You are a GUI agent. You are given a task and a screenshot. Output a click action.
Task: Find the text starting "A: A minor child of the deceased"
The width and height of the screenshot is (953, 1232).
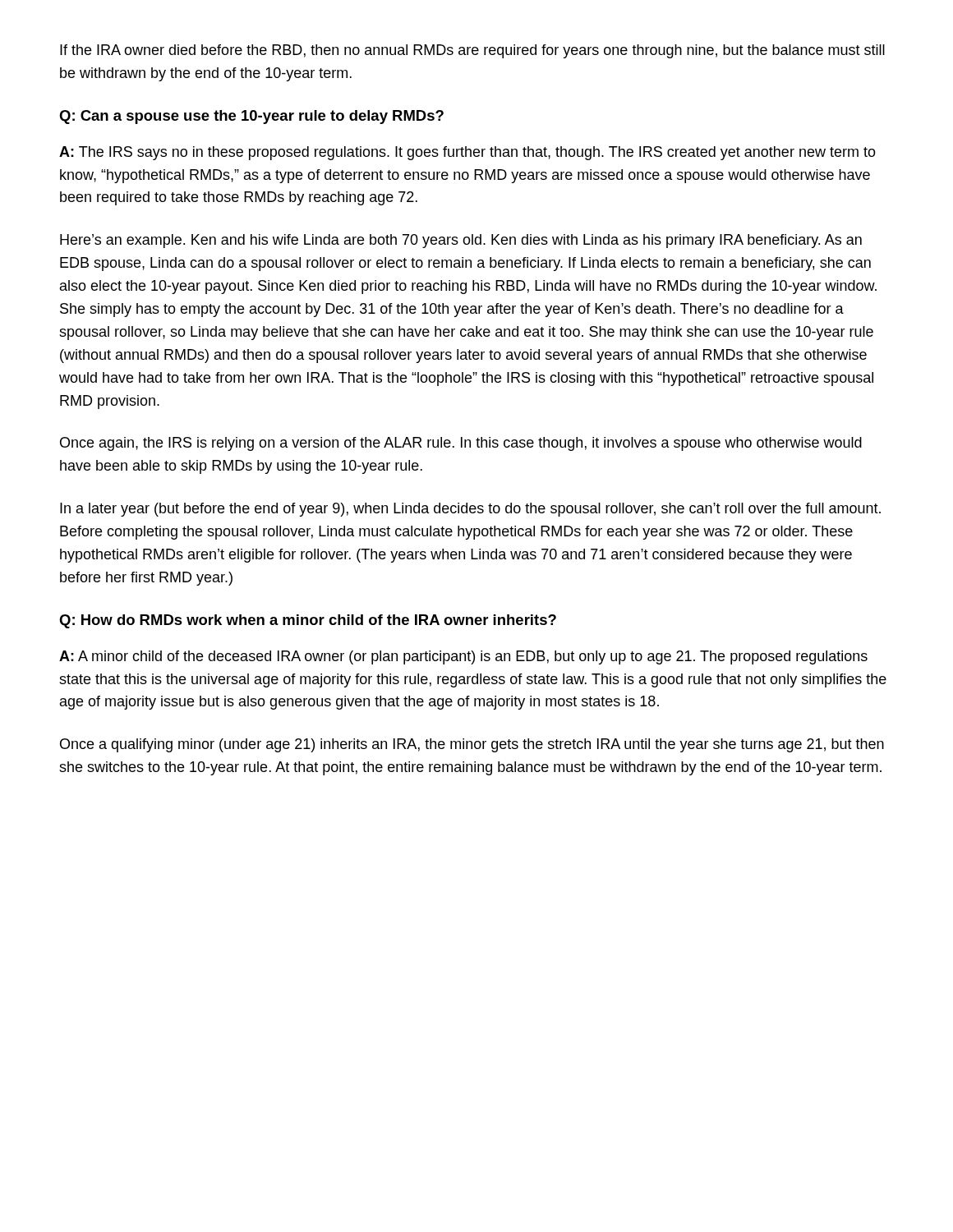(x=473, y=679)
